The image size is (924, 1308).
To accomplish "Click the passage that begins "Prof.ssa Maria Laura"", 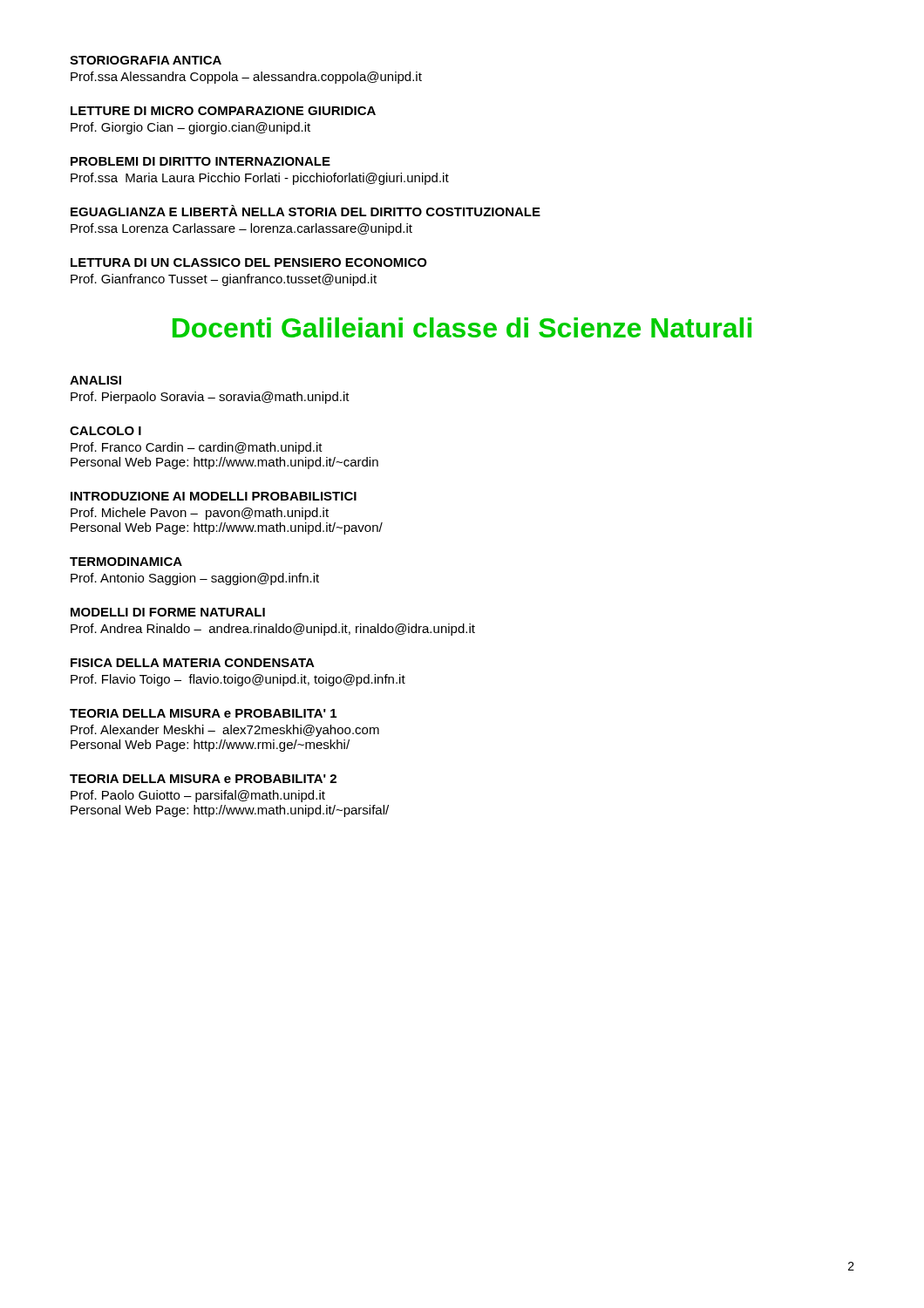I will (259, 177).
